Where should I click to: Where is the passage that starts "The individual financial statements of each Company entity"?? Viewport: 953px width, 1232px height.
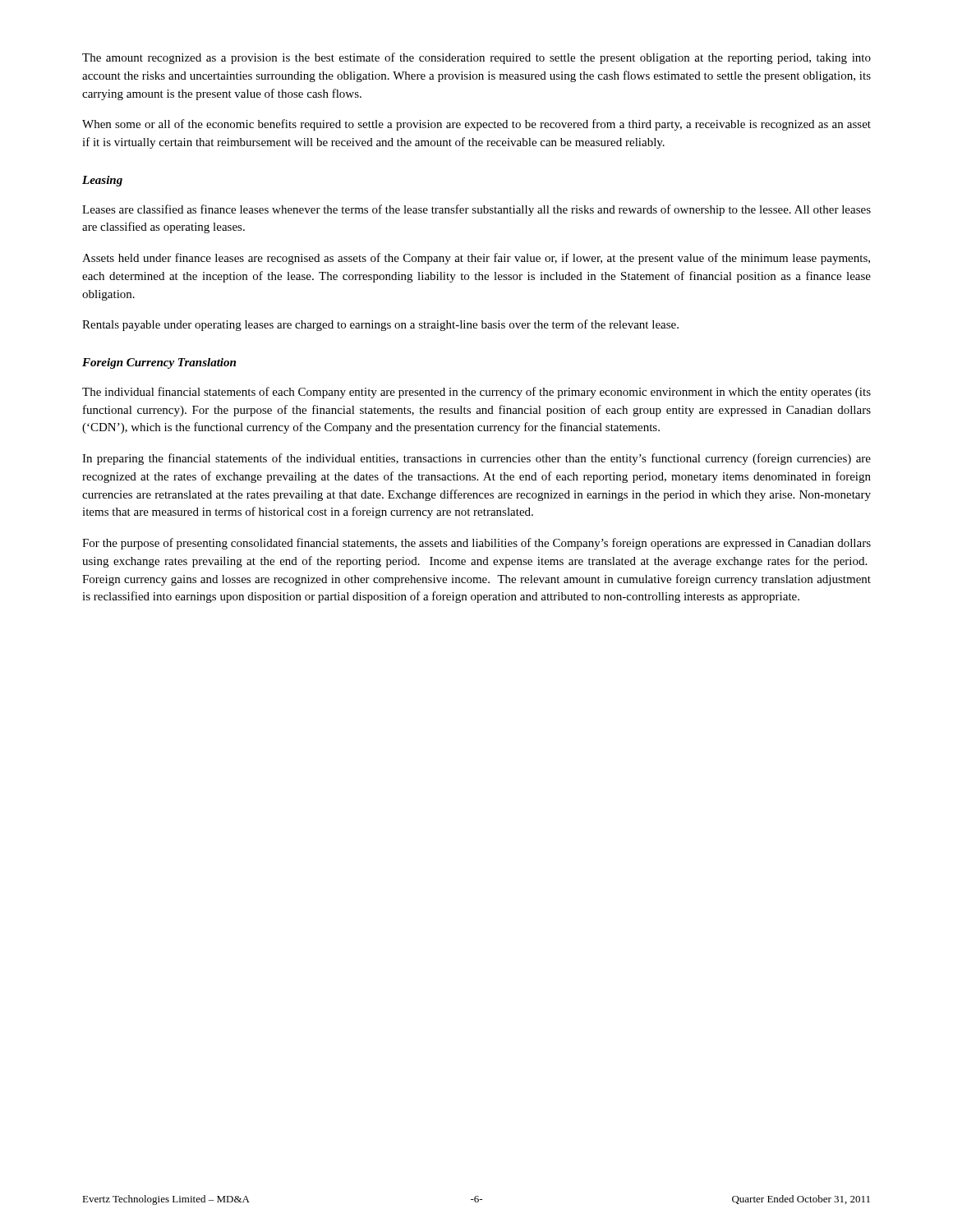(476, 409)
